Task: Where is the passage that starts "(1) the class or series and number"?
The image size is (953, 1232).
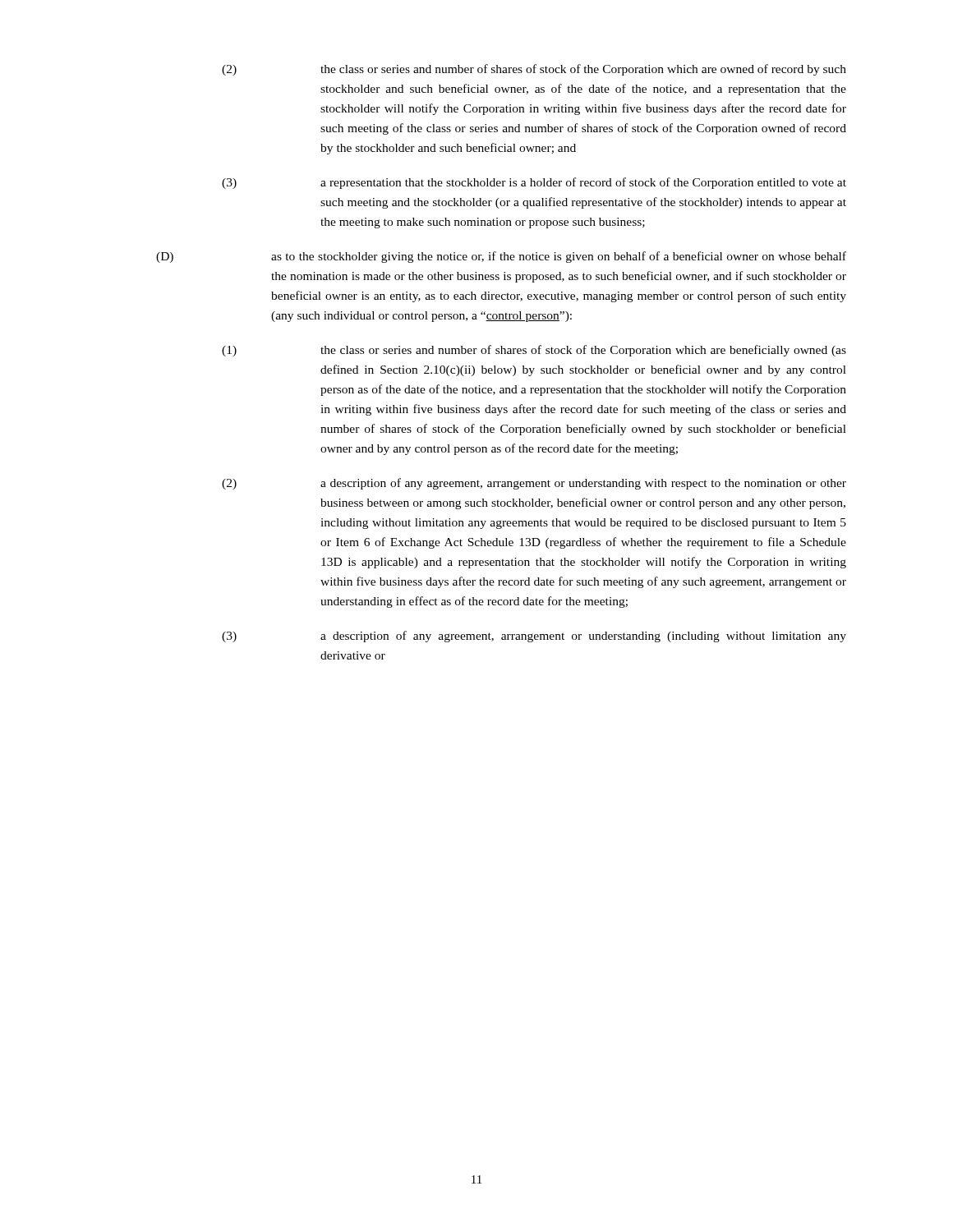Action: pos(559,399)
